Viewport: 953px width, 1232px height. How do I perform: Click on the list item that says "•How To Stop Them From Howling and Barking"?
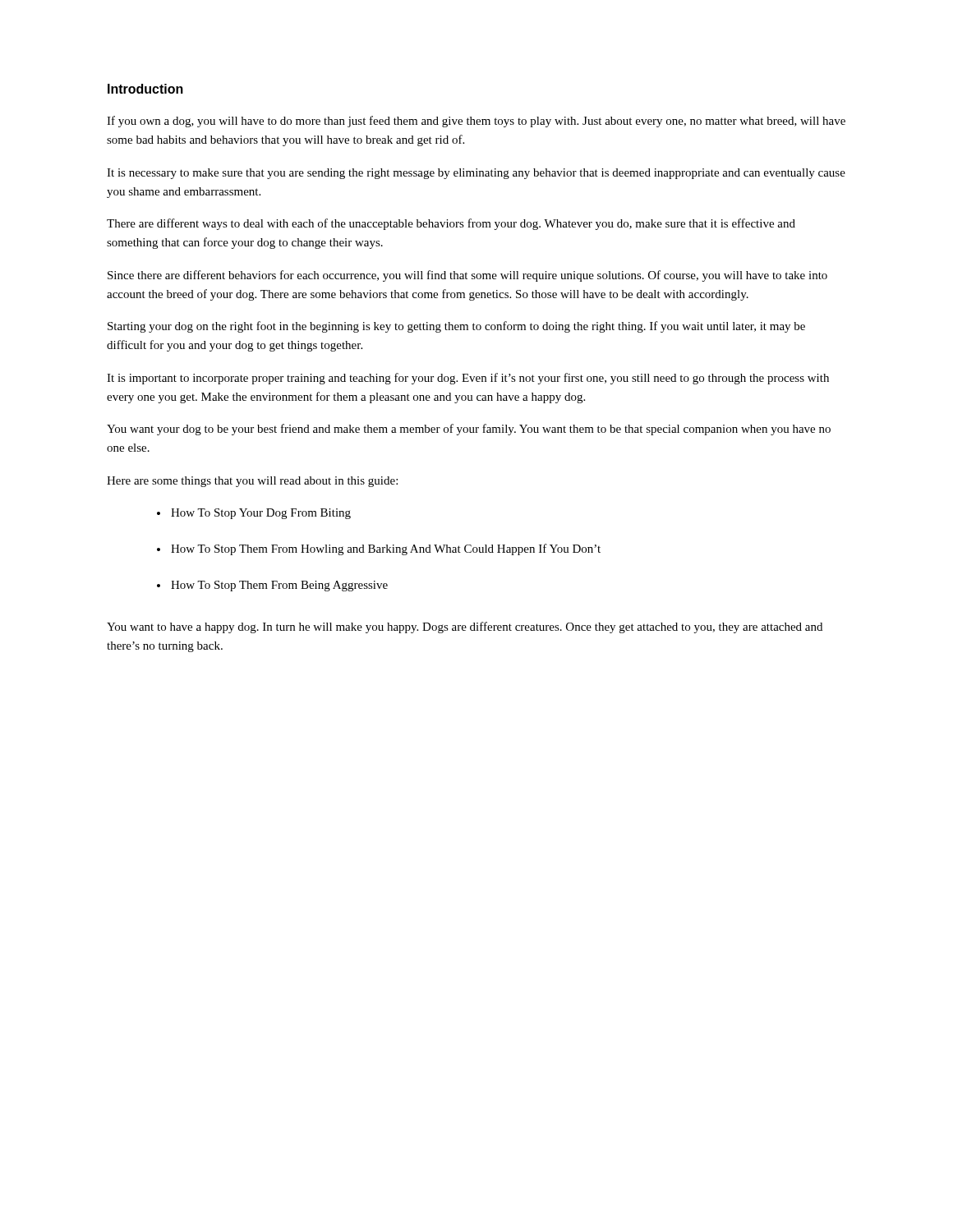coord(378,551)
